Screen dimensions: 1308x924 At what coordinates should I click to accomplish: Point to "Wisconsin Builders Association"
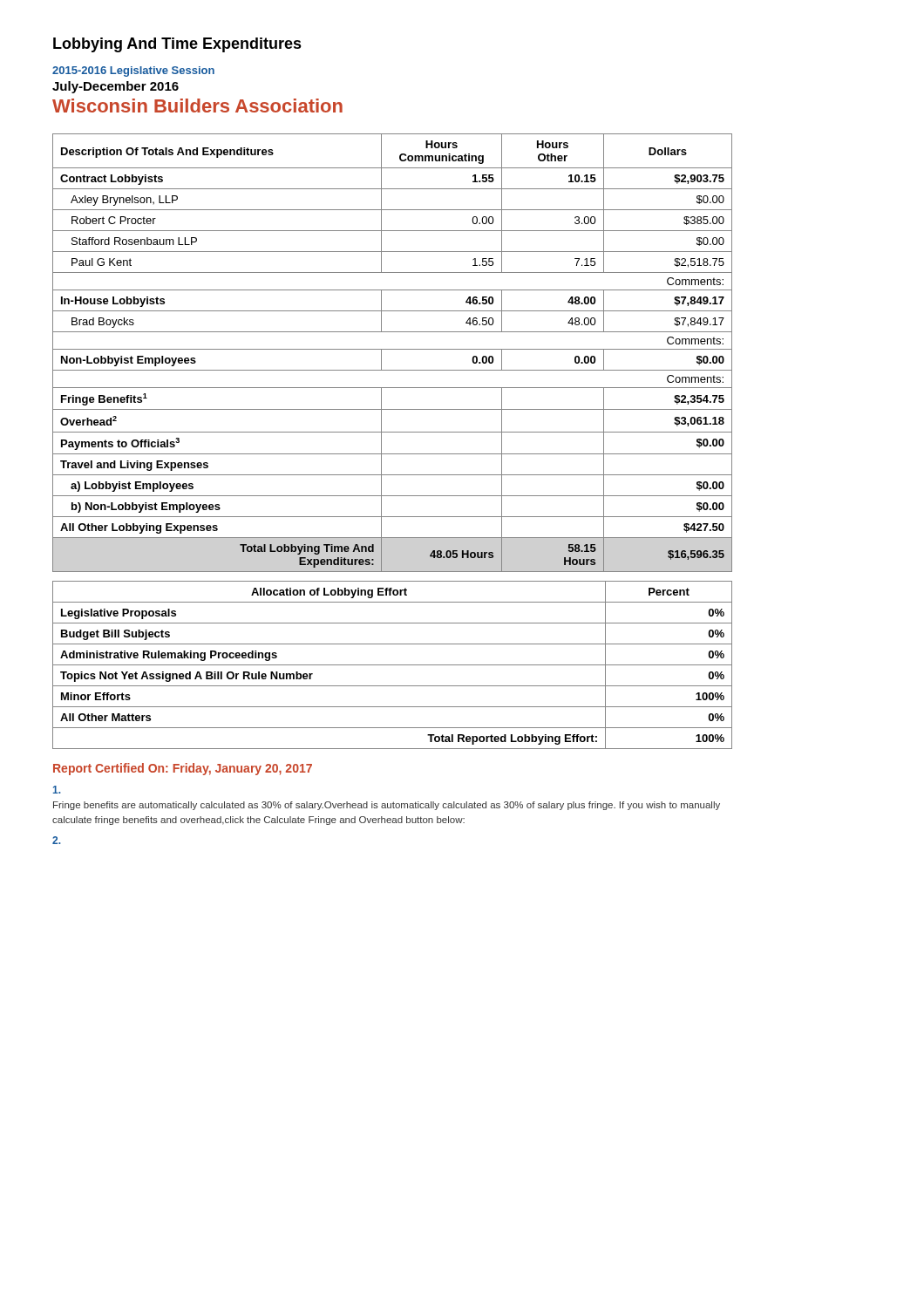coord(198,106)
